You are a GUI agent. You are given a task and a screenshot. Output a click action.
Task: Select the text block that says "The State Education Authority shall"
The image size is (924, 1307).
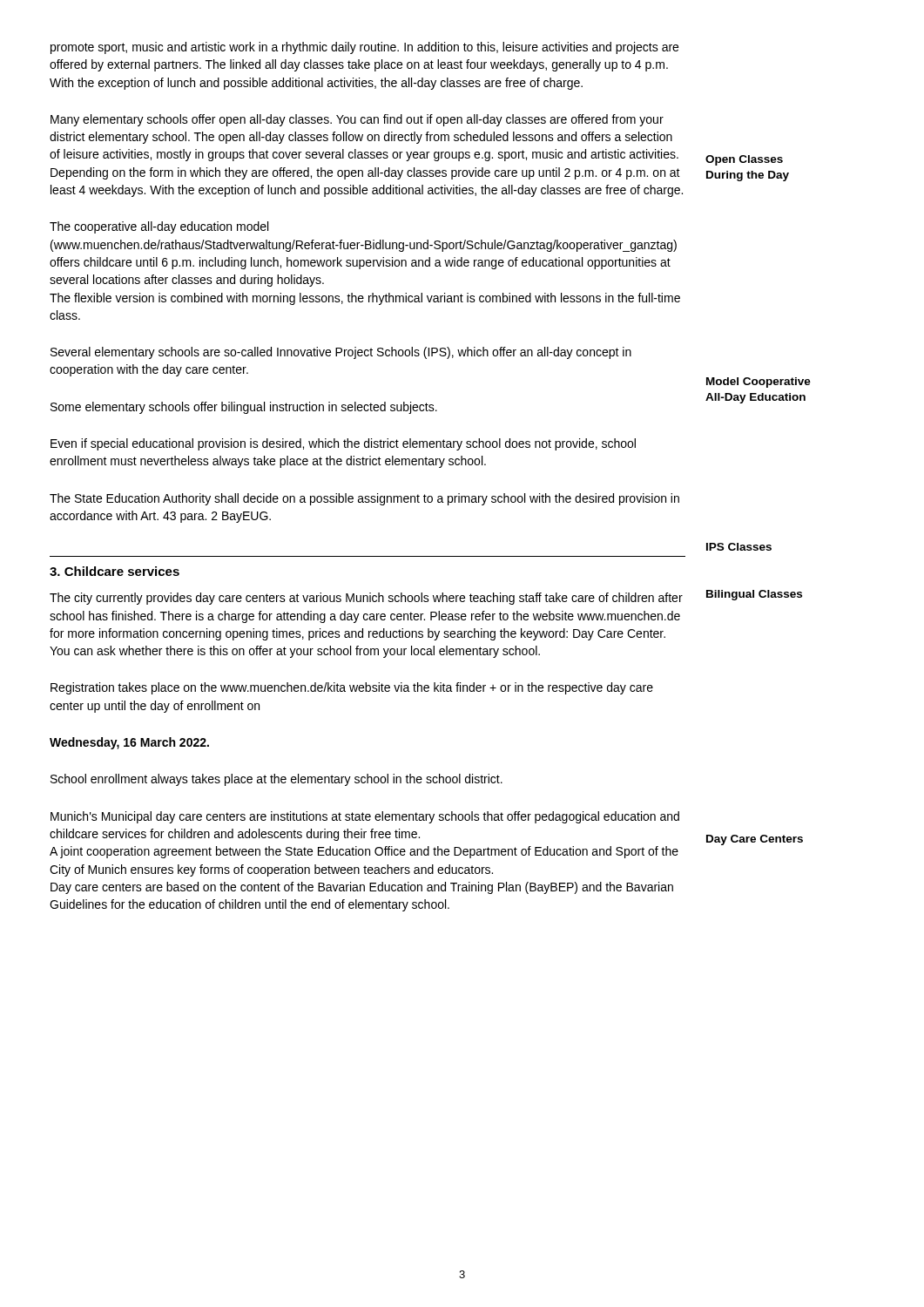pos(365,507)
